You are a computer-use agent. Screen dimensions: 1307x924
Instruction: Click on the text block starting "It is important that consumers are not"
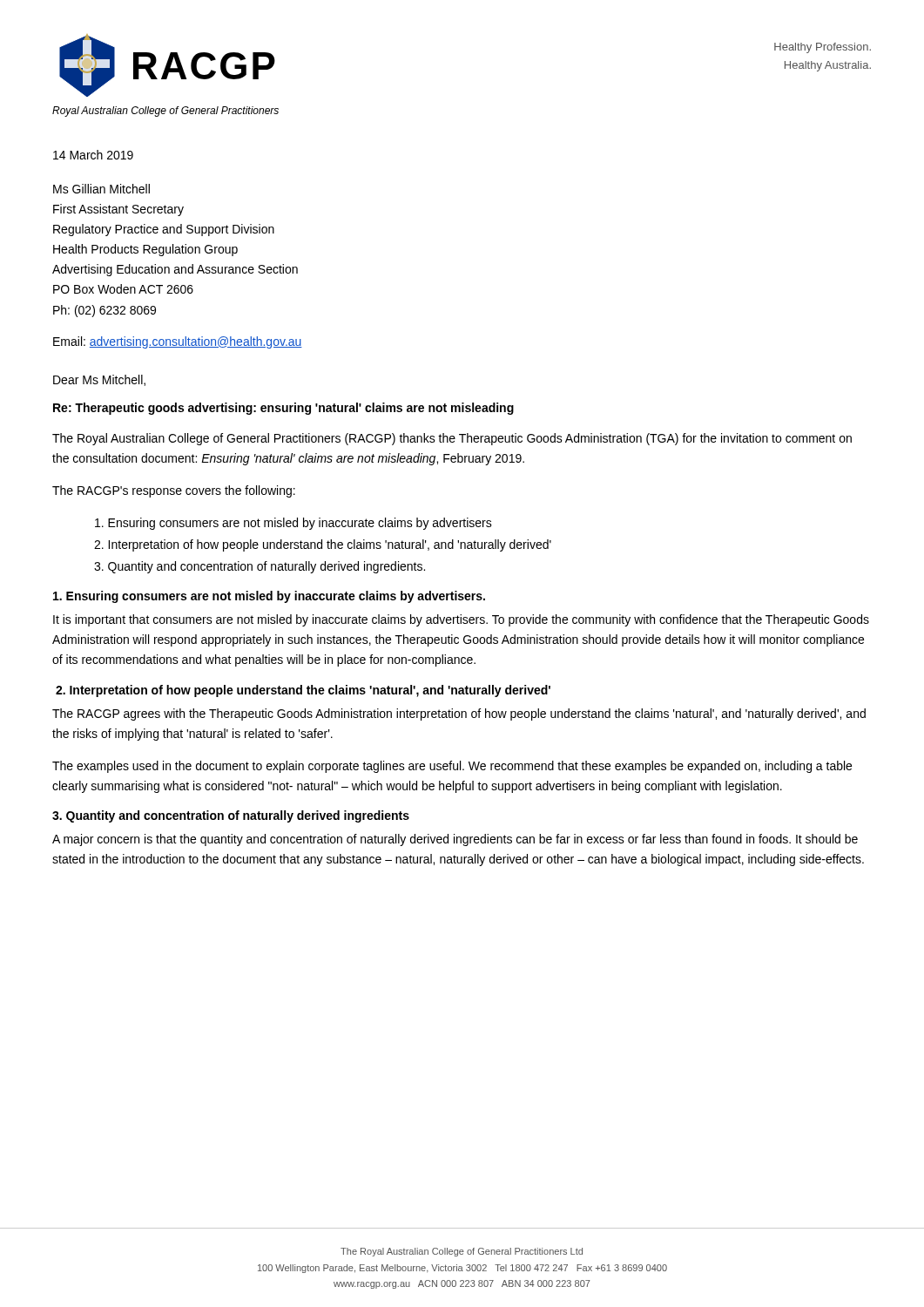pos(461,640)
